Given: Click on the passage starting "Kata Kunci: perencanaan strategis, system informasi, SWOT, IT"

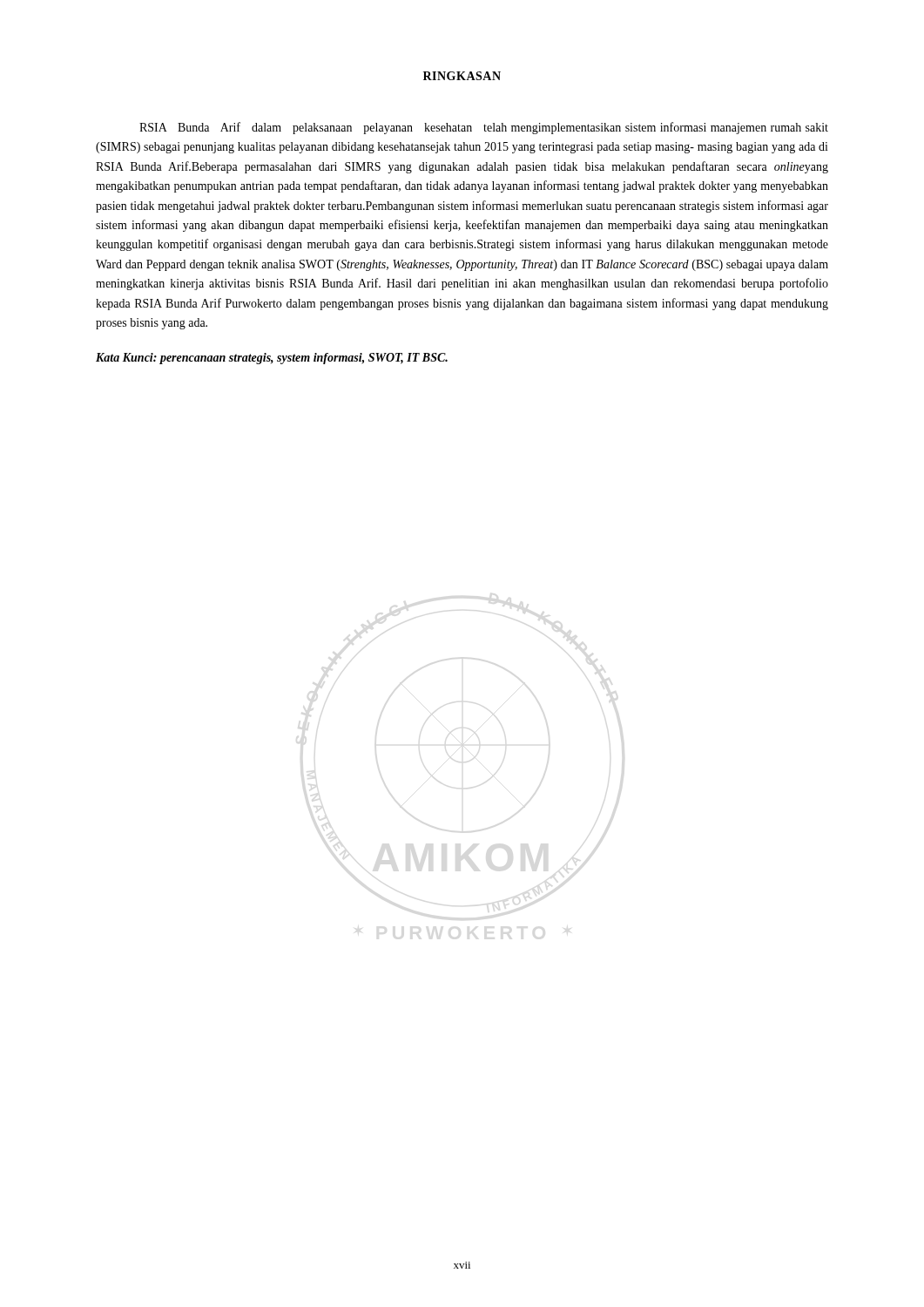Looking at the screenshot, I should (x=272, y=358).
